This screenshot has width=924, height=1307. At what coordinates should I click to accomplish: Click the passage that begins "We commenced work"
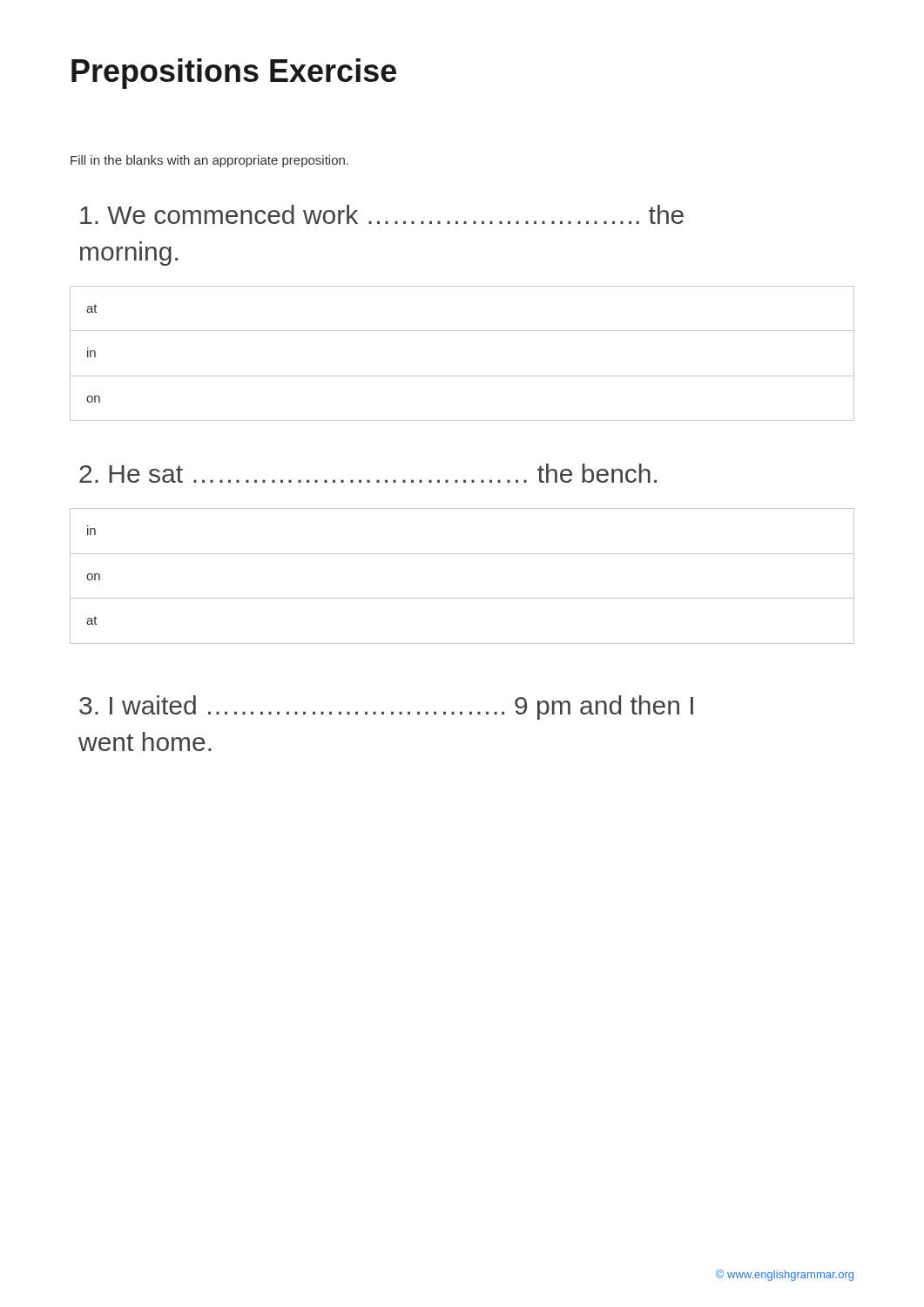(x=382, y=233)
